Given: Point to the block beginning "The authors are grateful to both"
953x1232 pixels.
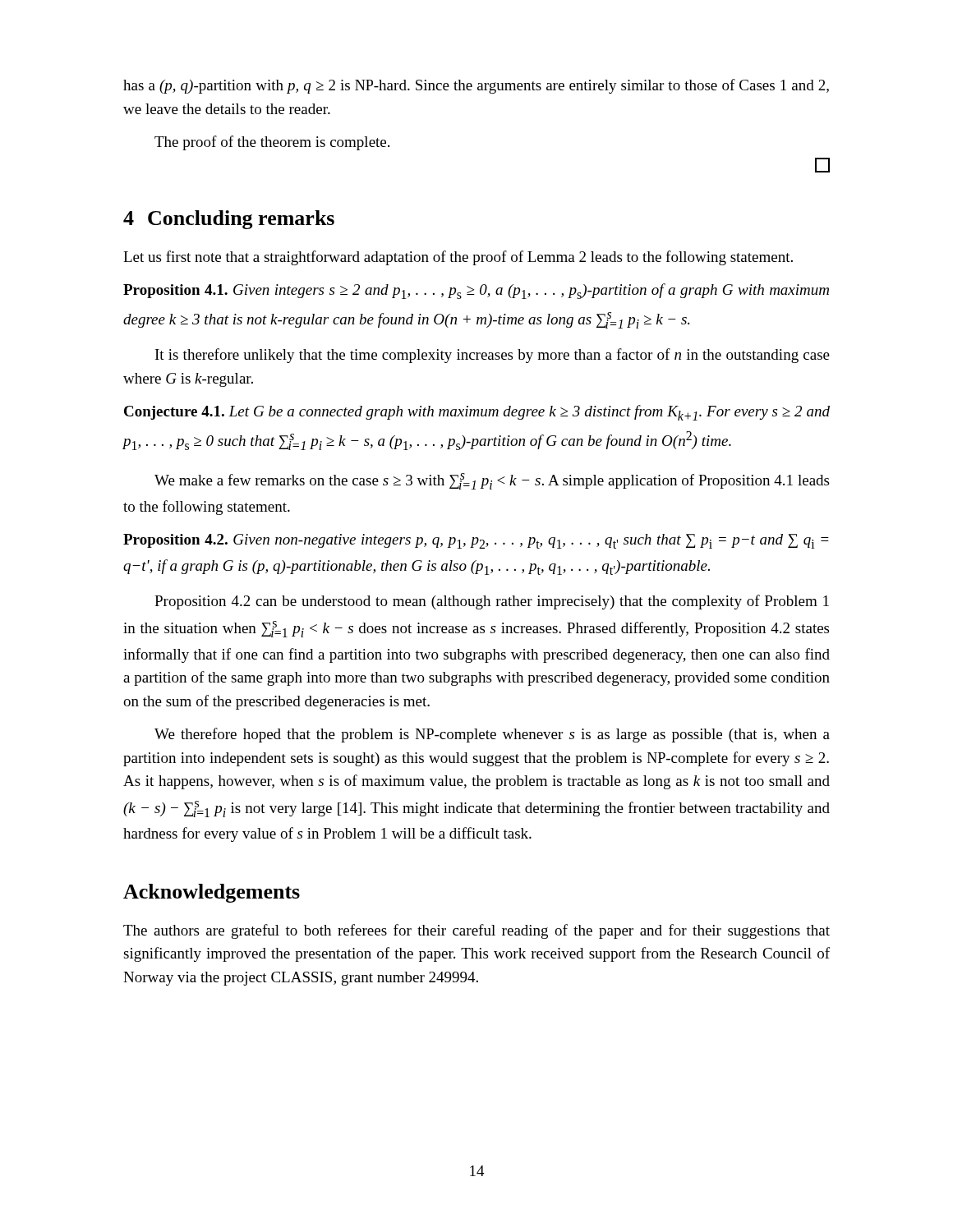Looking at the screenshot, I should [476, 954].
